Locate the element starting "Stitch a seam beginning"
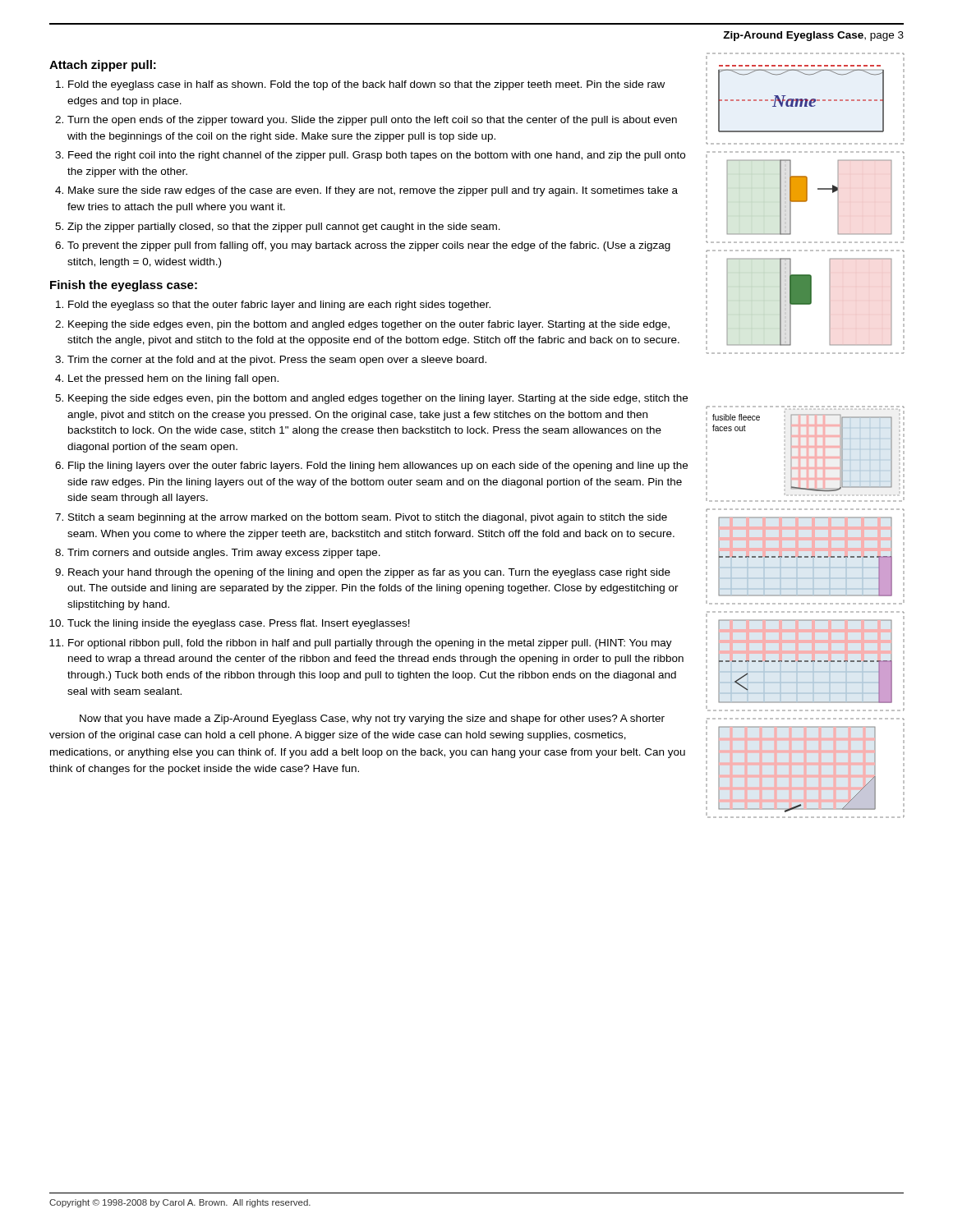This screenshot has height=1232, width=953. click(x=371, y=525)
